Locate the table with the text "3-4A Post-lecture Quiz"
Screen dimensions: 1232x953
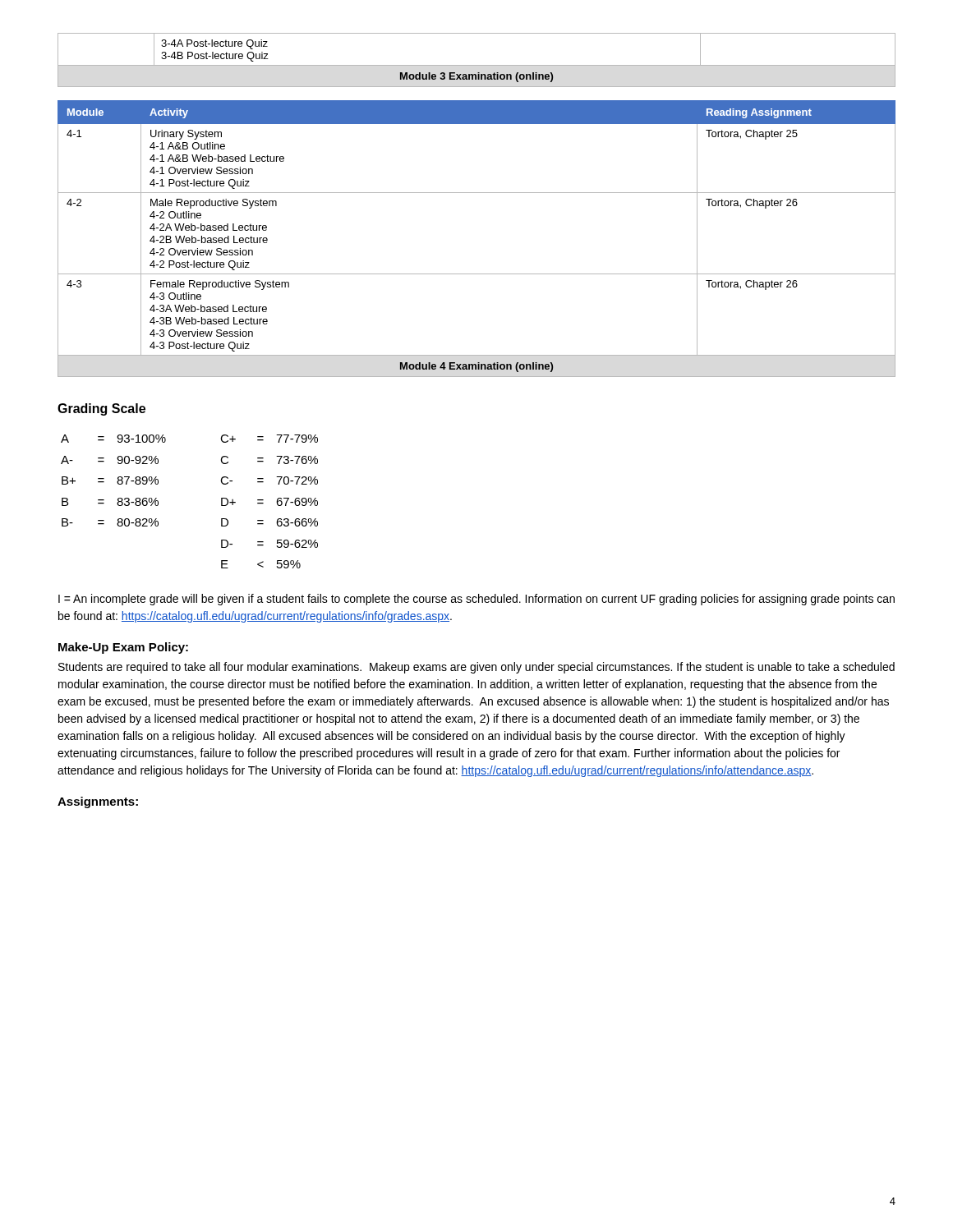click(476, 60)
